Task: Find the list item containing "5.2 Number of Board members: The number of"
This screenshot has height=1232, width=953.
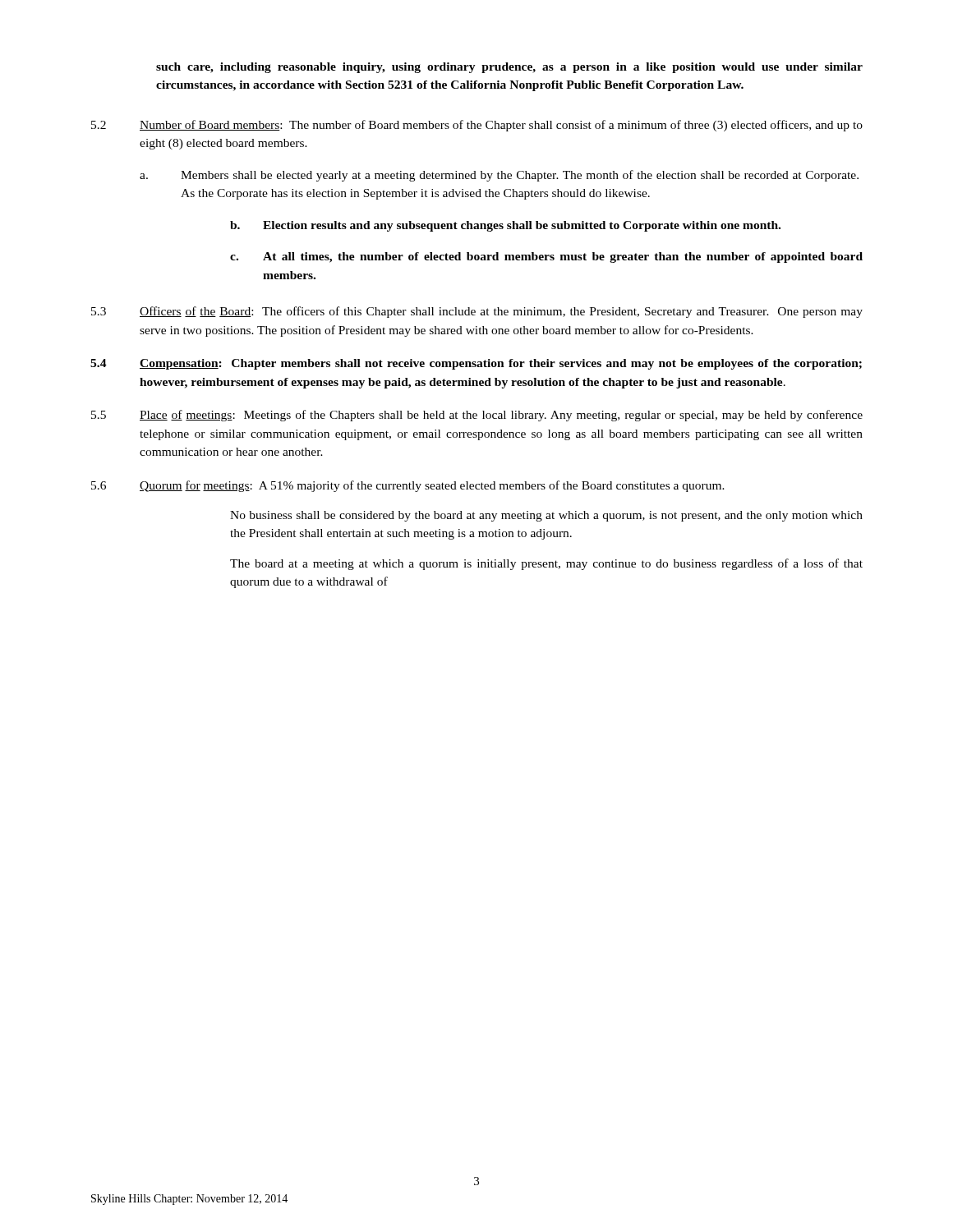Action: pyautogui.click(x=476, y=159)
